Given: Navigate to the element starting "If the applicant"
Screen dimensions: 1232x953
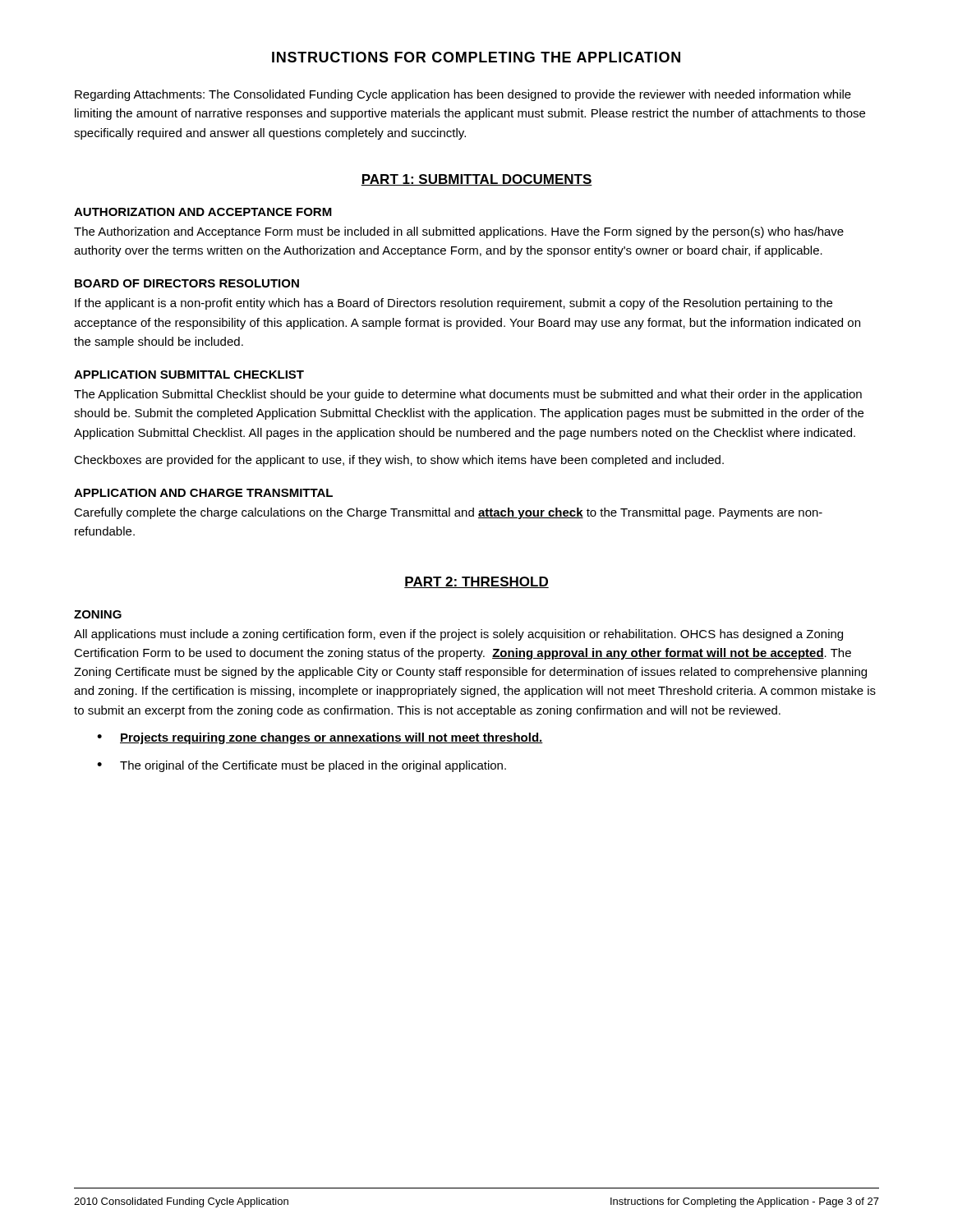Looking at the screenshot, I should 467,322.
